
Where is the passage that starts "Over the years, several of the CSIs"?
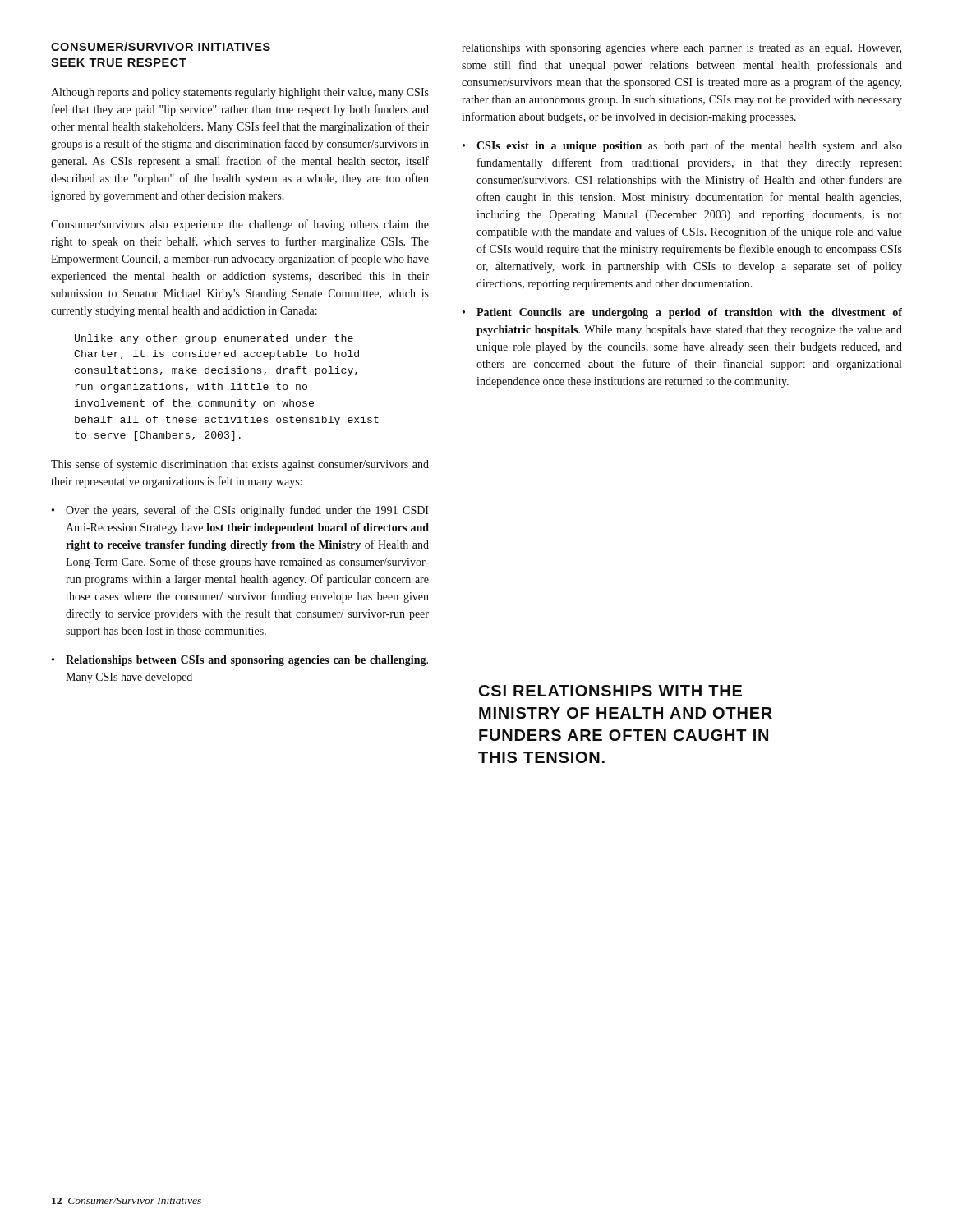point(247,571)
